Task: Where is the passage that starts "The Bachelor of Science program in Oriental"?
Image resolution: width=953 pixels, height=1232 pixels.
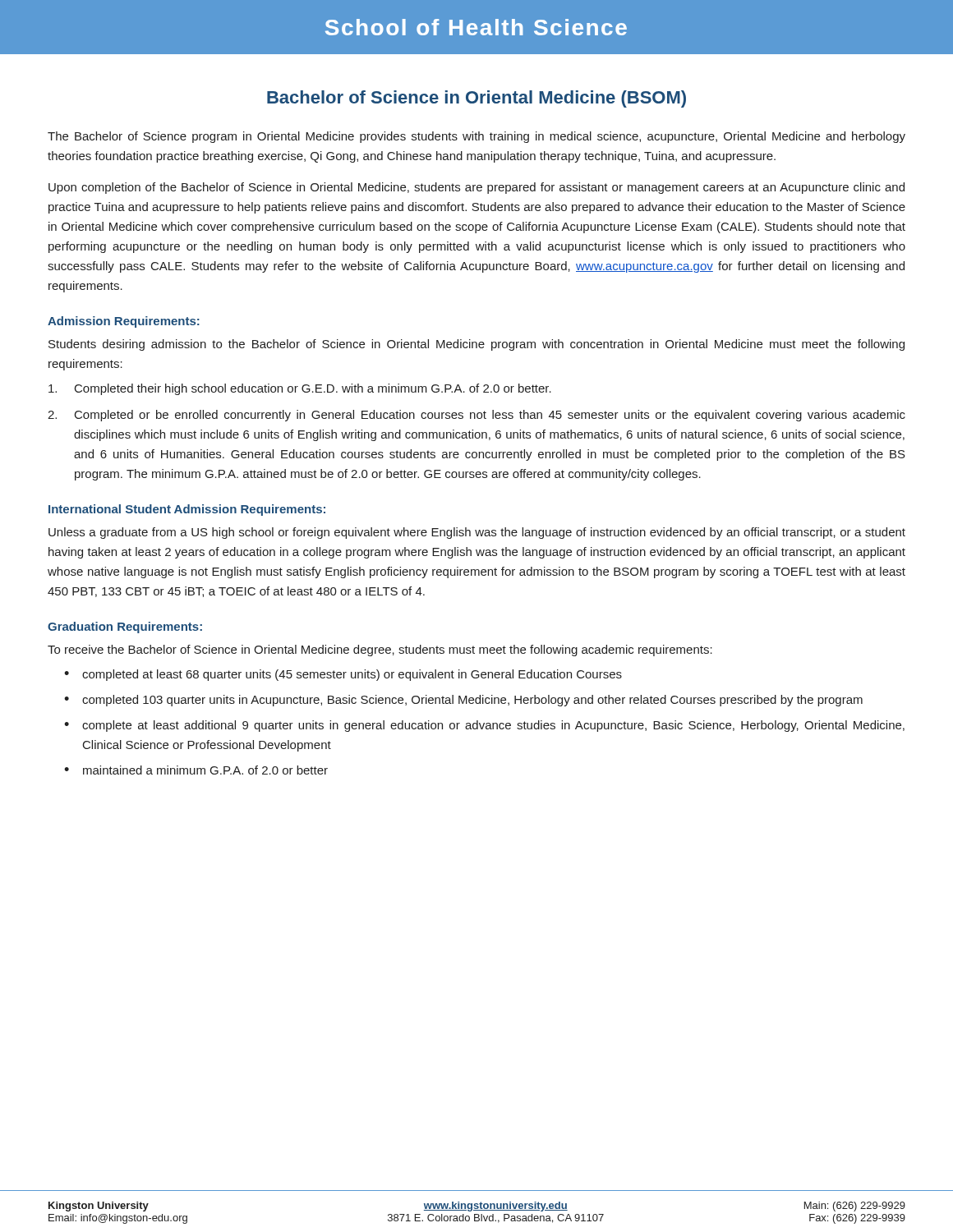Action: (x=476, y=146)
